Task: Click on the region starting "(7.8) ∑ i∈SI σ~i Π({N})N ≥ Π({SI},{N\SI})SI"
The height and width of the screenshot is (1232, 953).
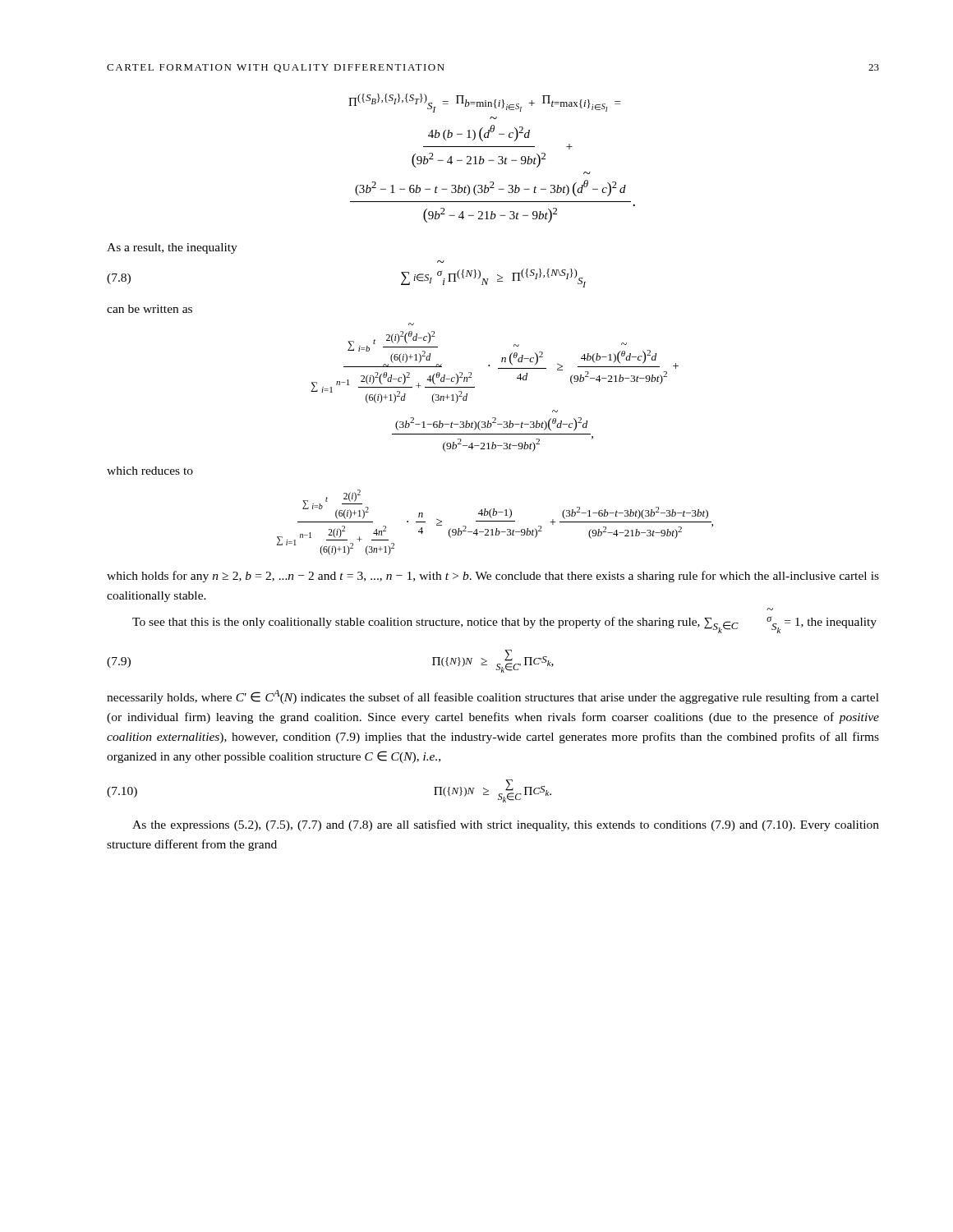Action: pyautogui.click(x=115, y=278)
